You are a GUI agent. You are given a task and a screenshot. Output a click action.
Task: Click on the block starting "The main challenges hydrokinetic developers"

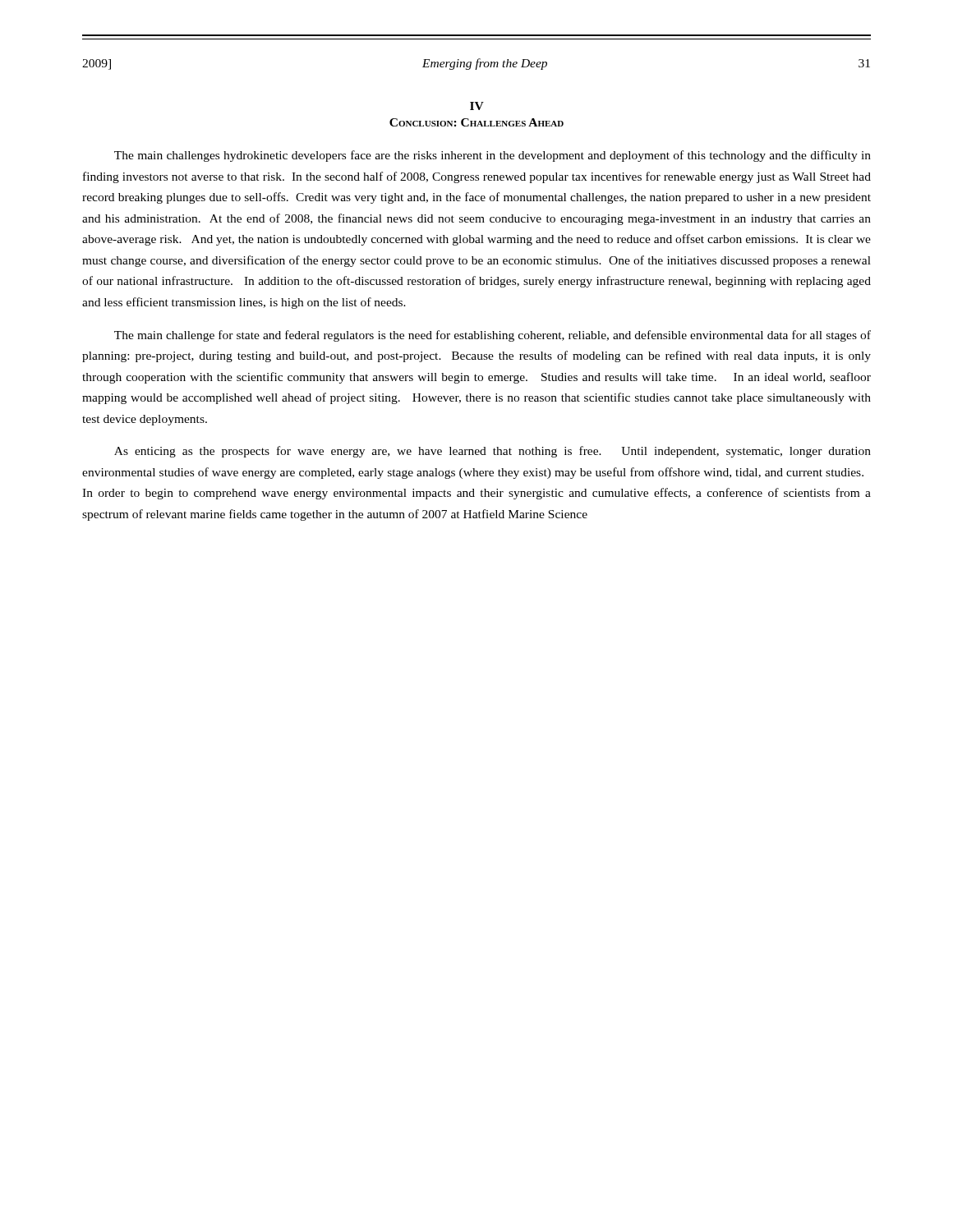click(x=476, y=228)
